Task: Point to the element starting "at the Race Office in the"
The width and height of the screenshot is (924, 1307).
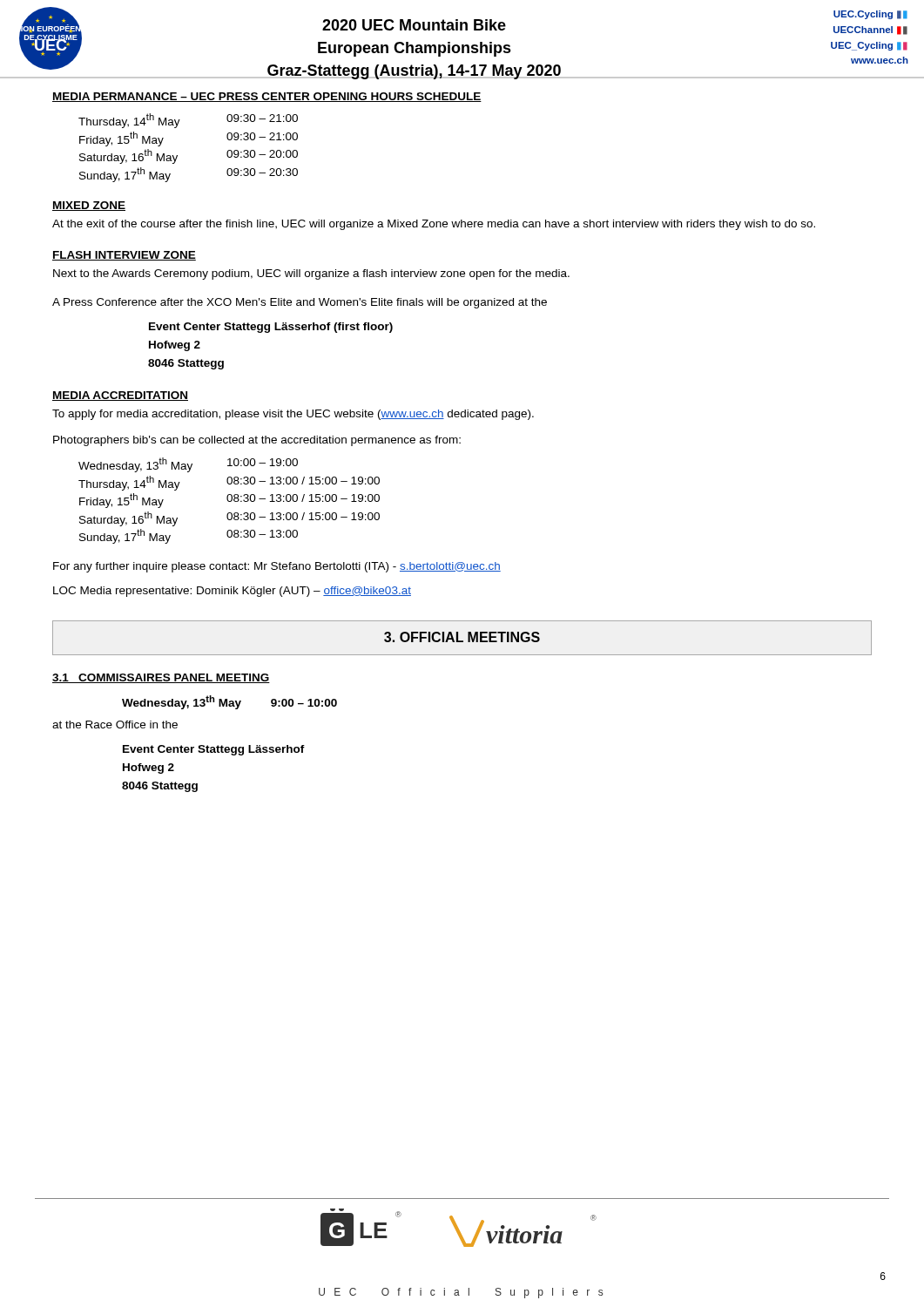Action: (115, 724)
